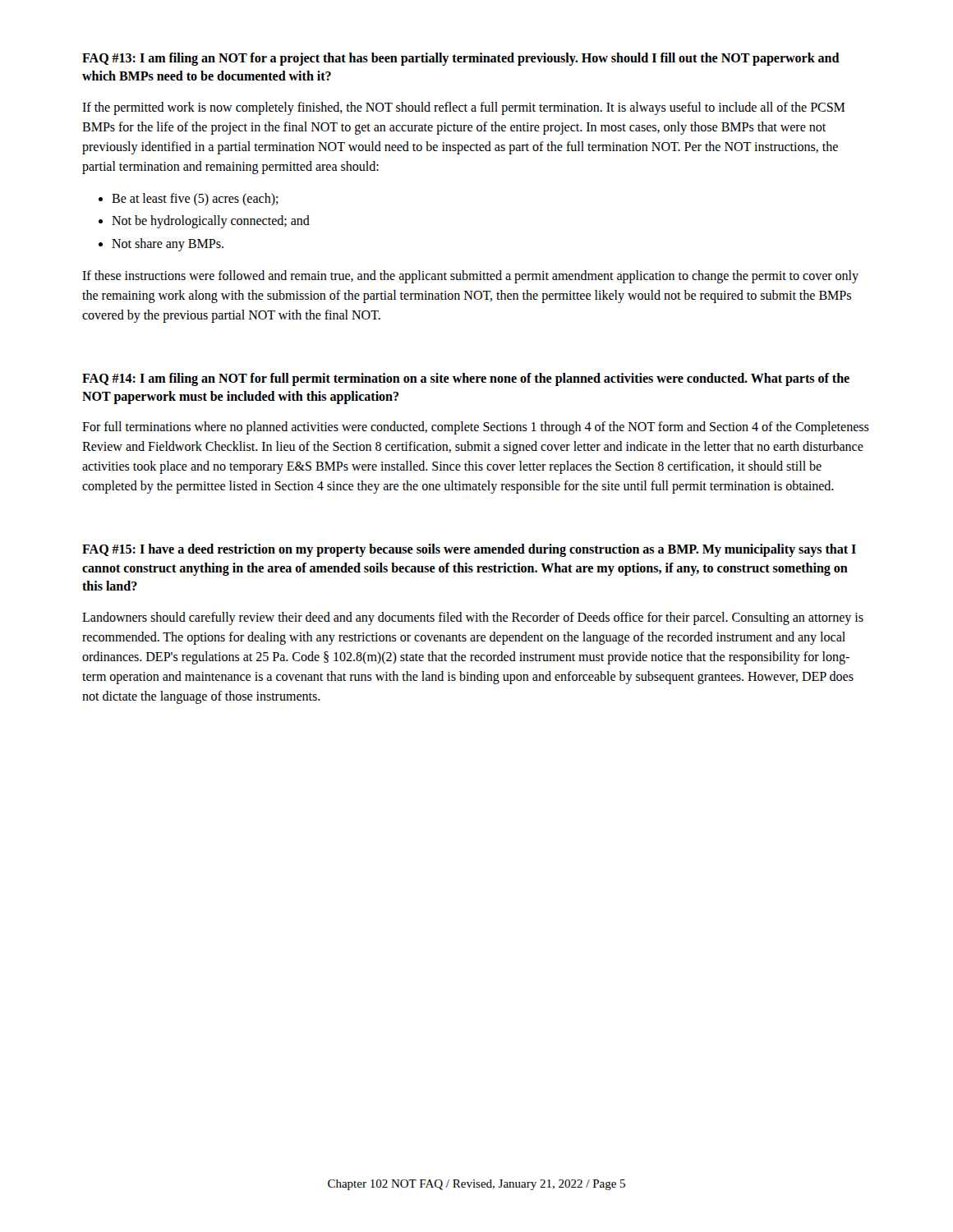Find the text block starting "Be at least"
The height and width of the screenshot is (1232, 953).
pos(195,198)
